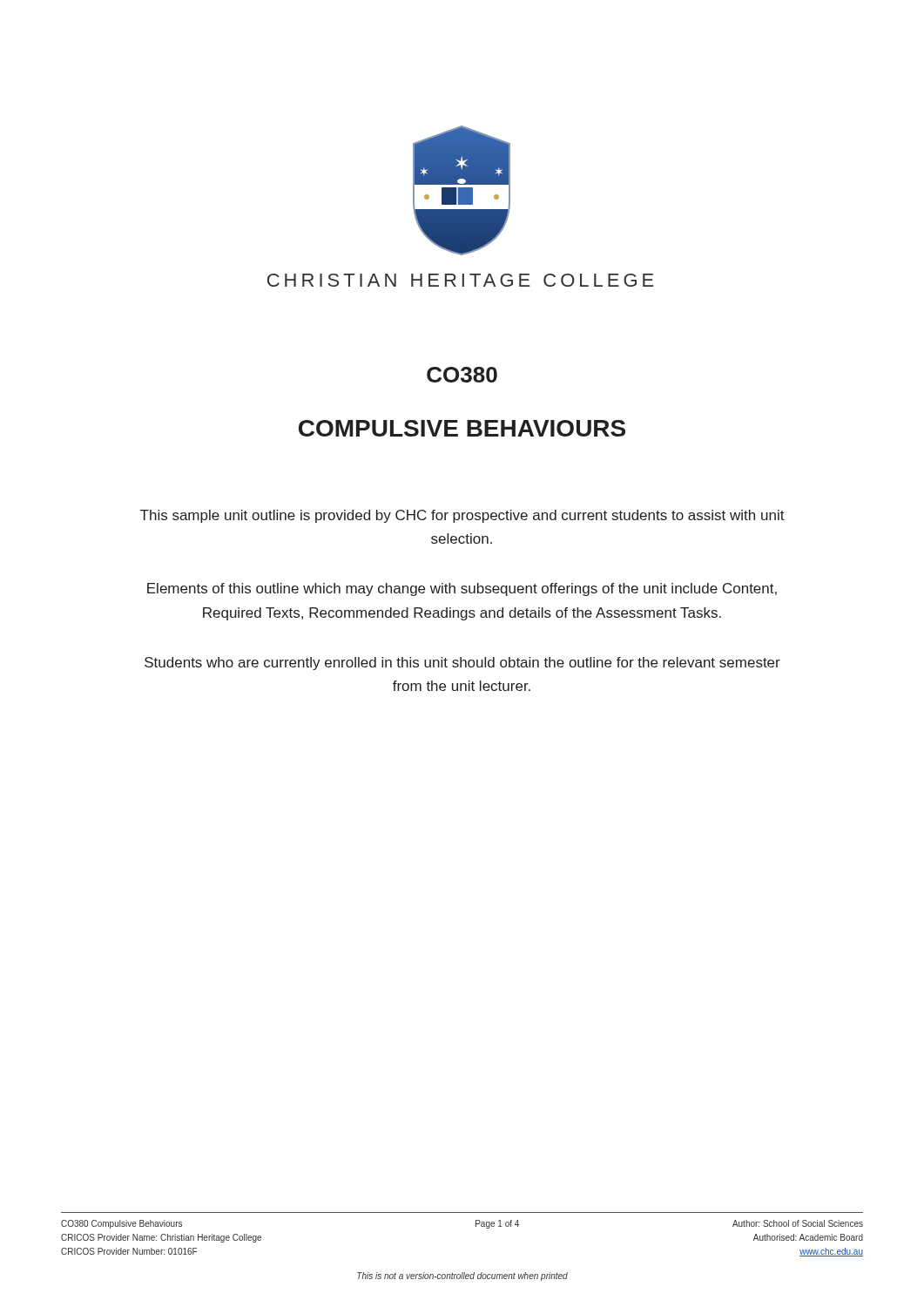Locate the text block that reads "Students who are currently enrolled in this unit"
Viewport: 924px width, 1307px height.
pos(462,674)
